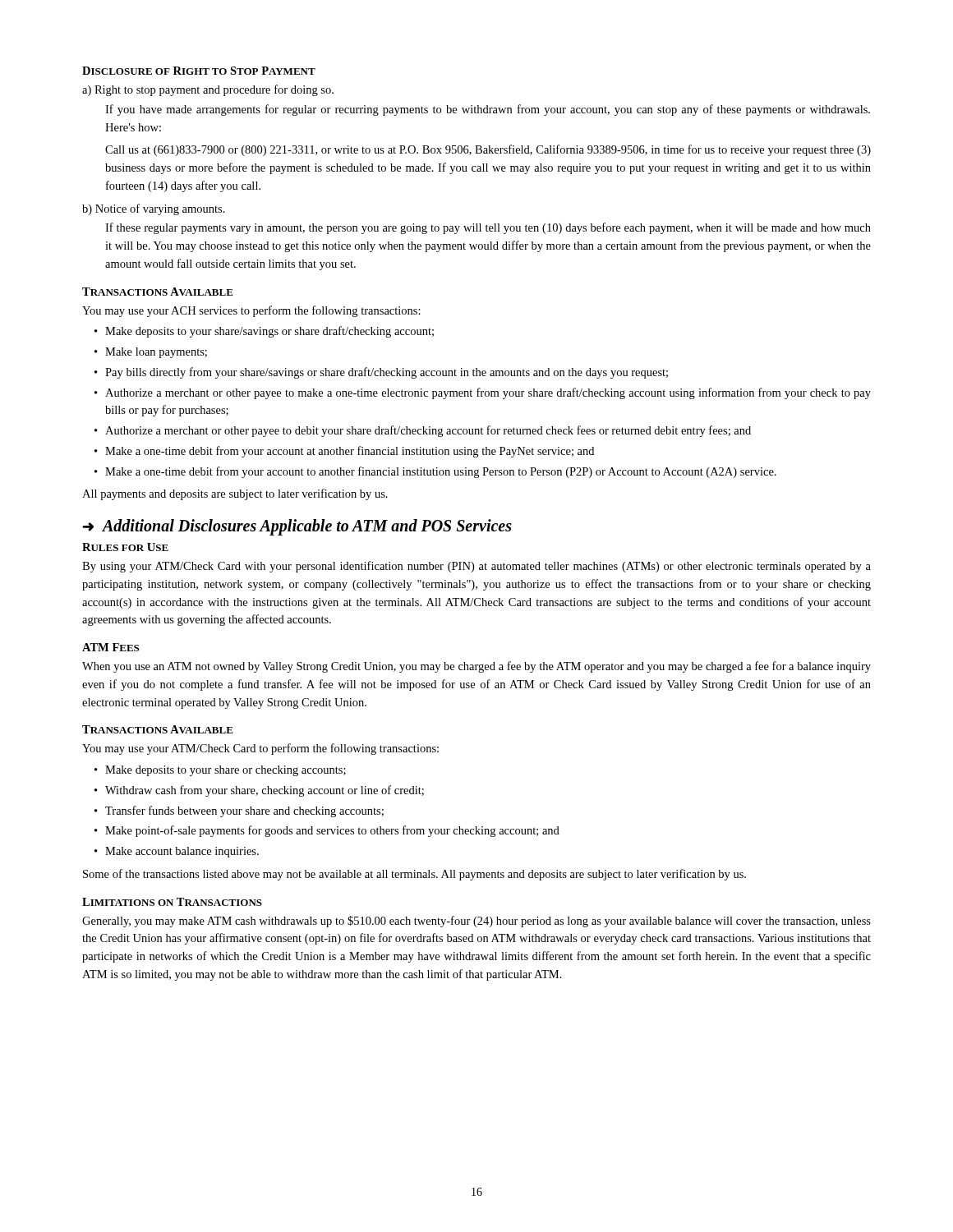Click the passage that begins "Call us at (661)833-7900 or (800)"
The width and height of the screenshot is (953, 1232).
488,168
